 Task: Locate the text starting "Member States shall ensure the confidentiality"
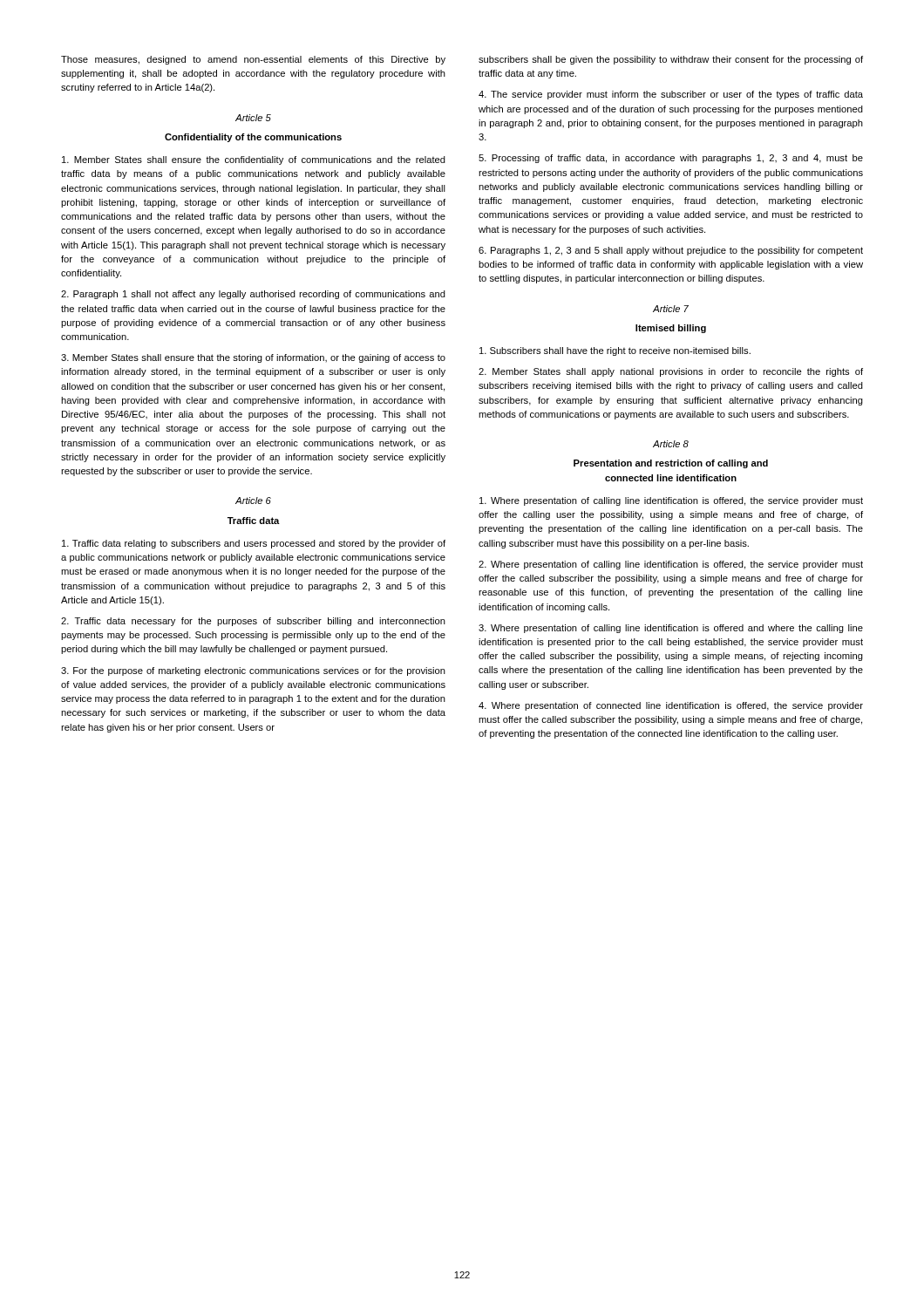253,216
